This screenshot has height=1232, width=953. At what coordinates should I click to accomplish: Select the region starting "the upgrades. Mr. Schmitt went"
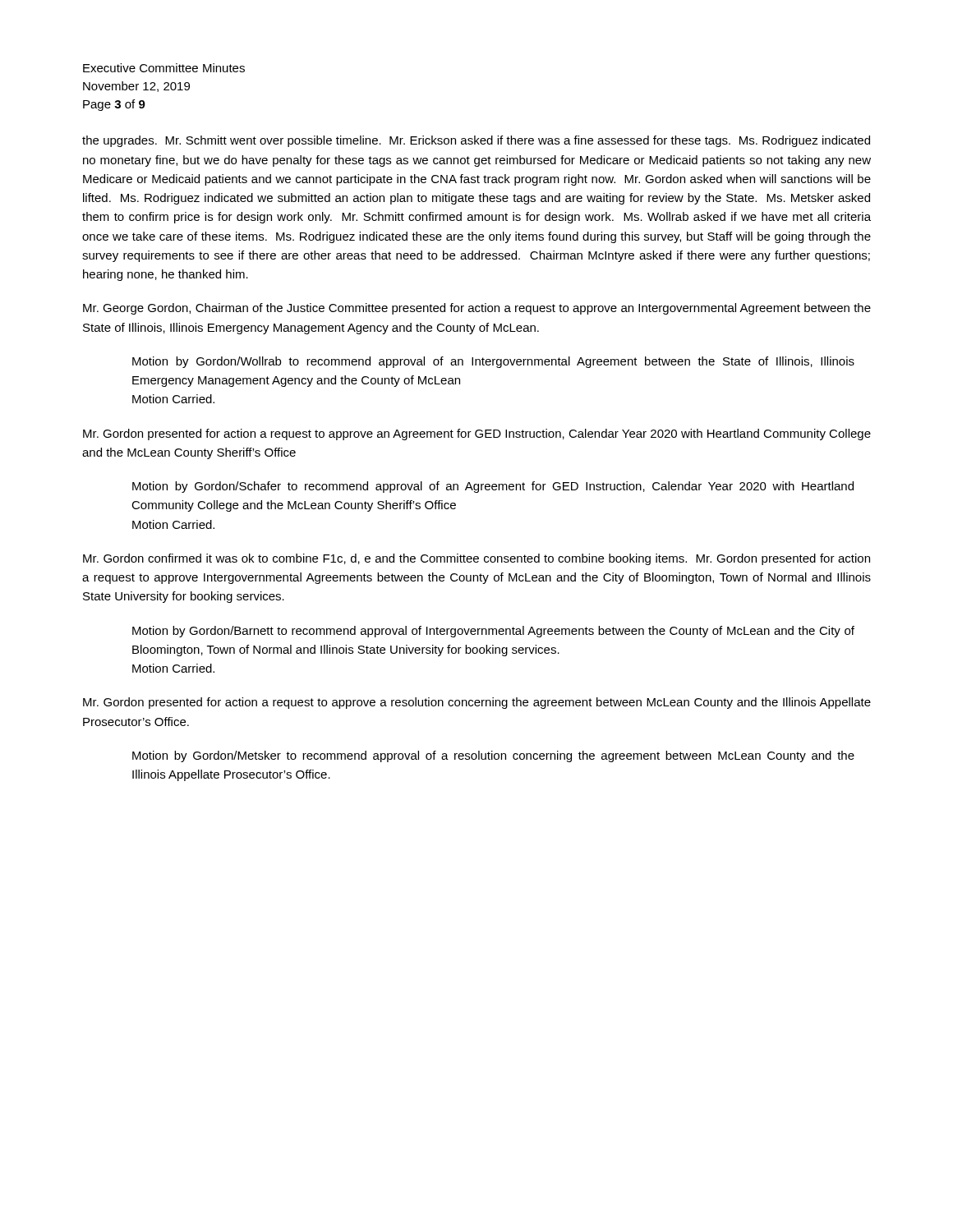[476, 207]
